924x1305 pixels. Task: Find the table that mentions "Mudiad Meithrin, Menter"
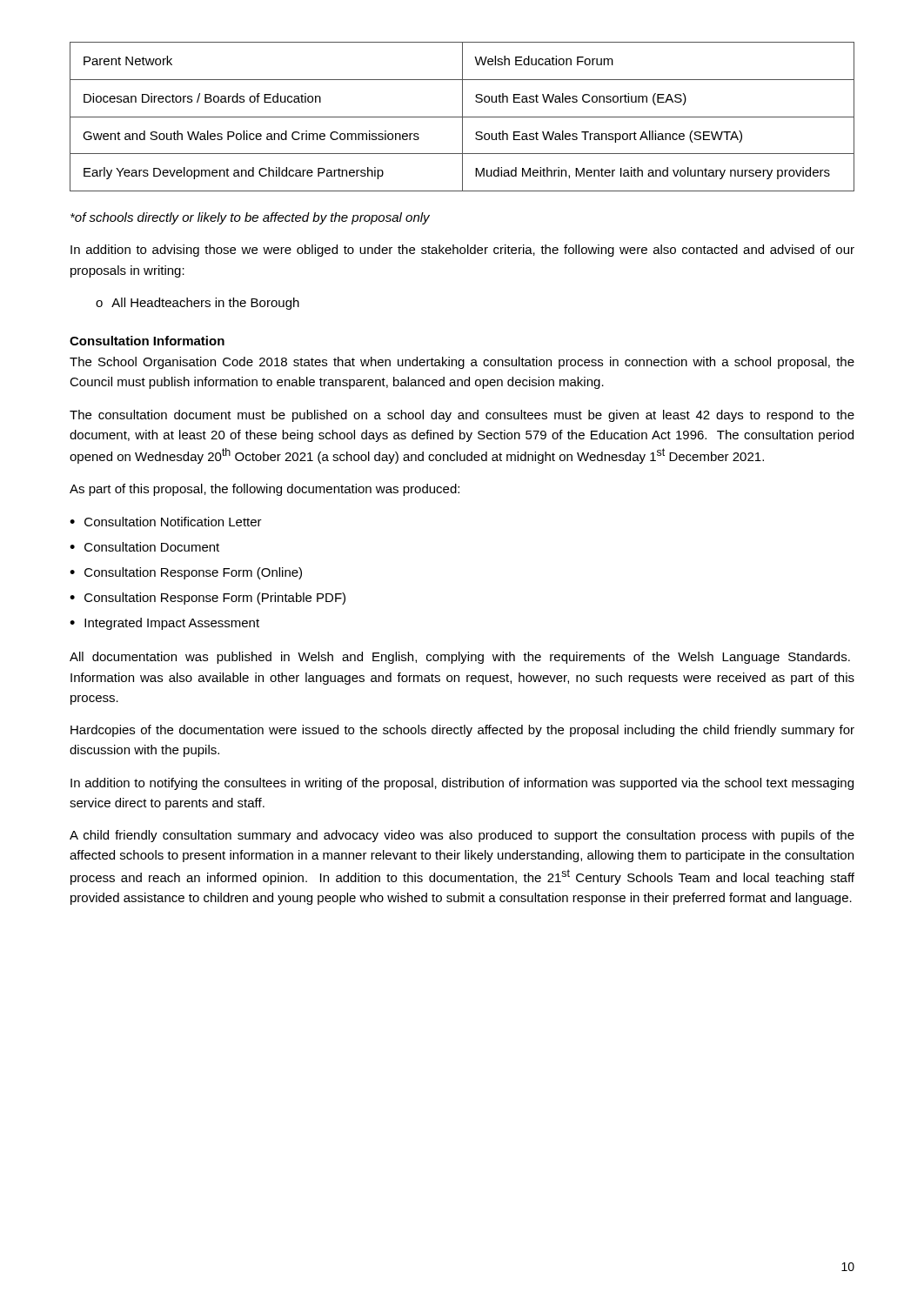coord(462,117)
